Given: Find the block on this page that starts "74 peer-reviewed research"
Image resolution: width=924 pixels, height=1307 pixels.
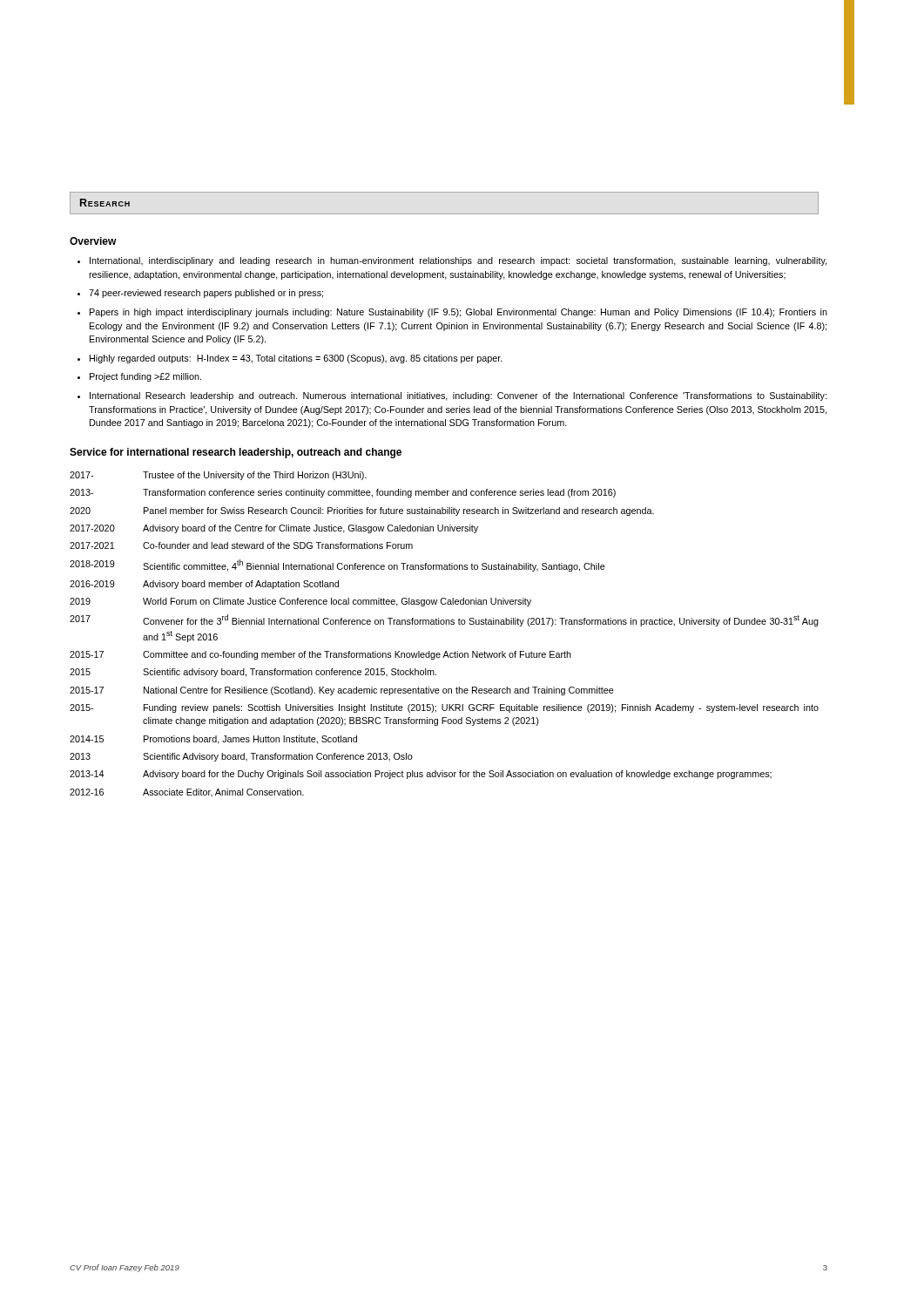Looking at the screenshot, I should [x=200, y=294].
